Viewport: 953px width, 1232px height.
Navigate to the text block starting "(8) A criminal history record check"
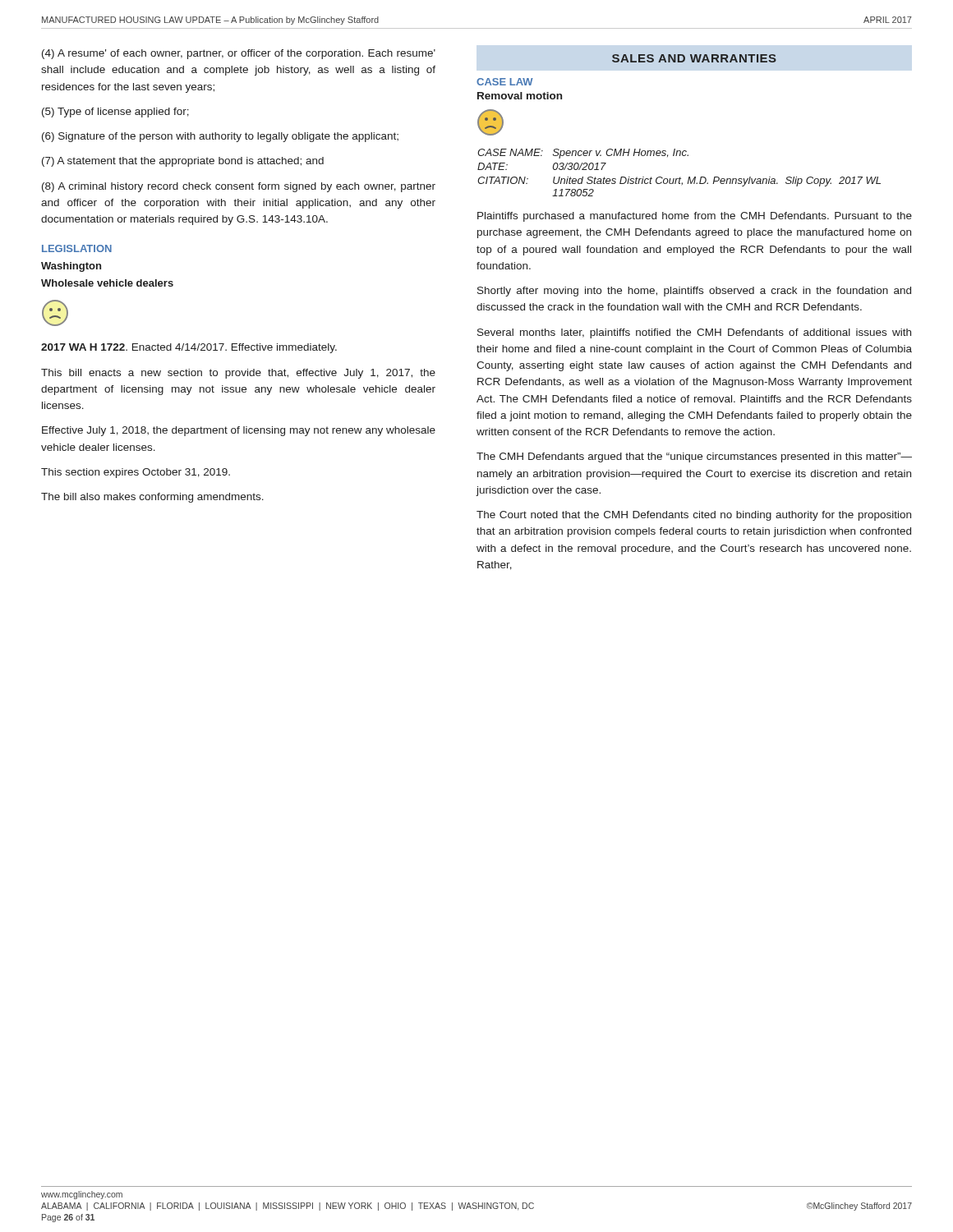(x=238, y=202)
